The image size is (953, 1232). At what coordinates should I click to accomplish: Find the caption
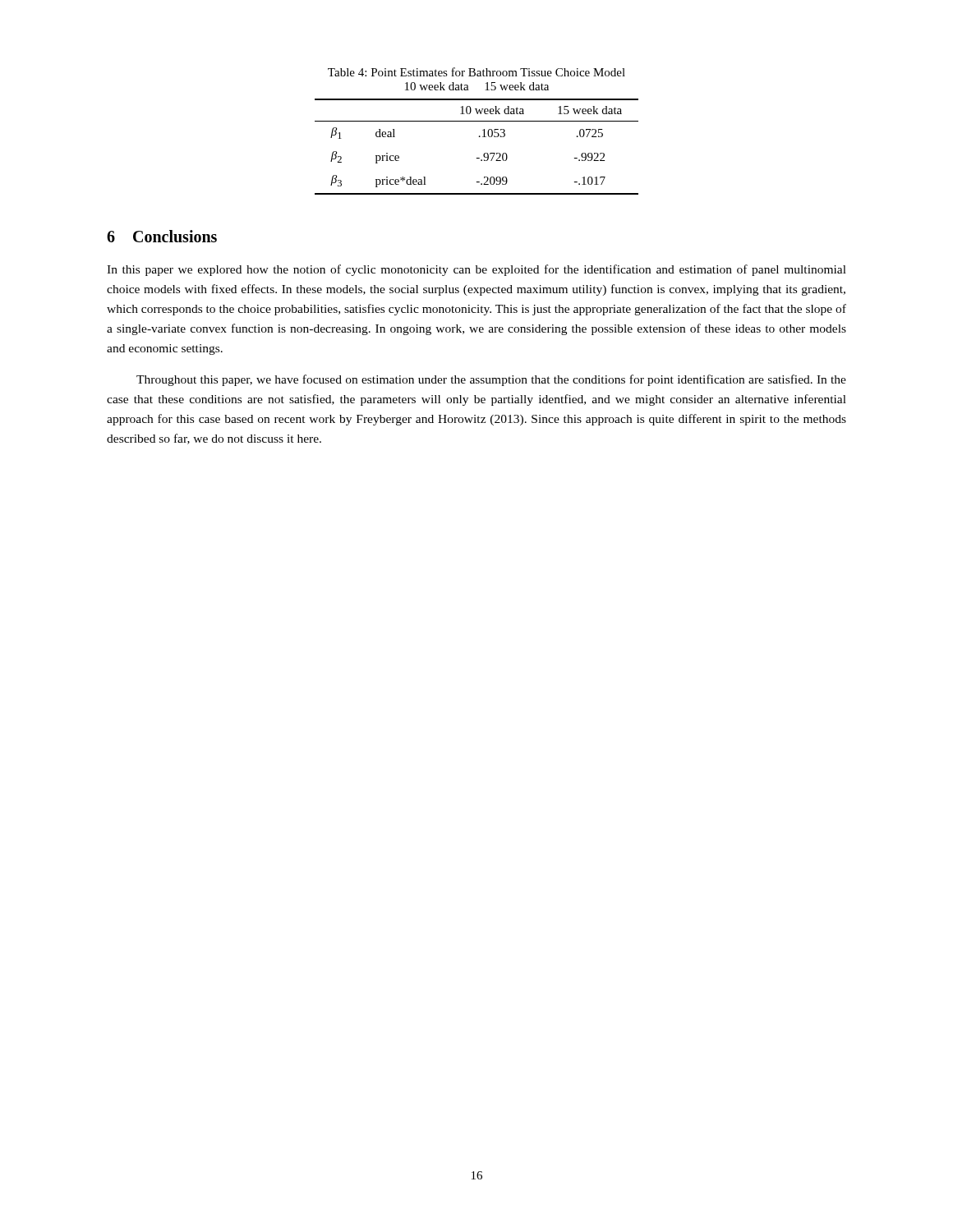[476, 79]
